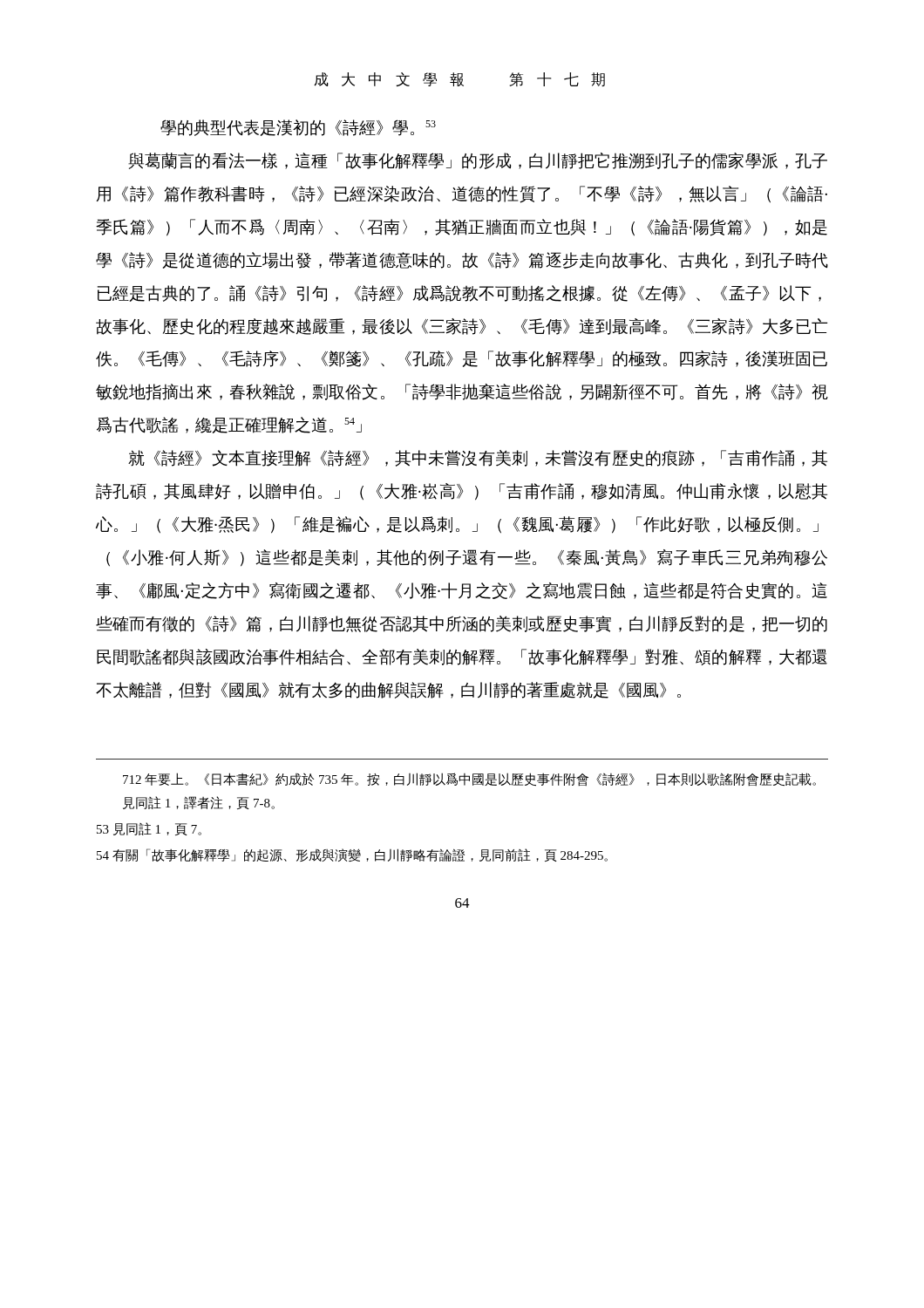Find the element starting "53 見同註 1，頁"
This screenshot has height=1308, width=924.
[x=149, y=829]
